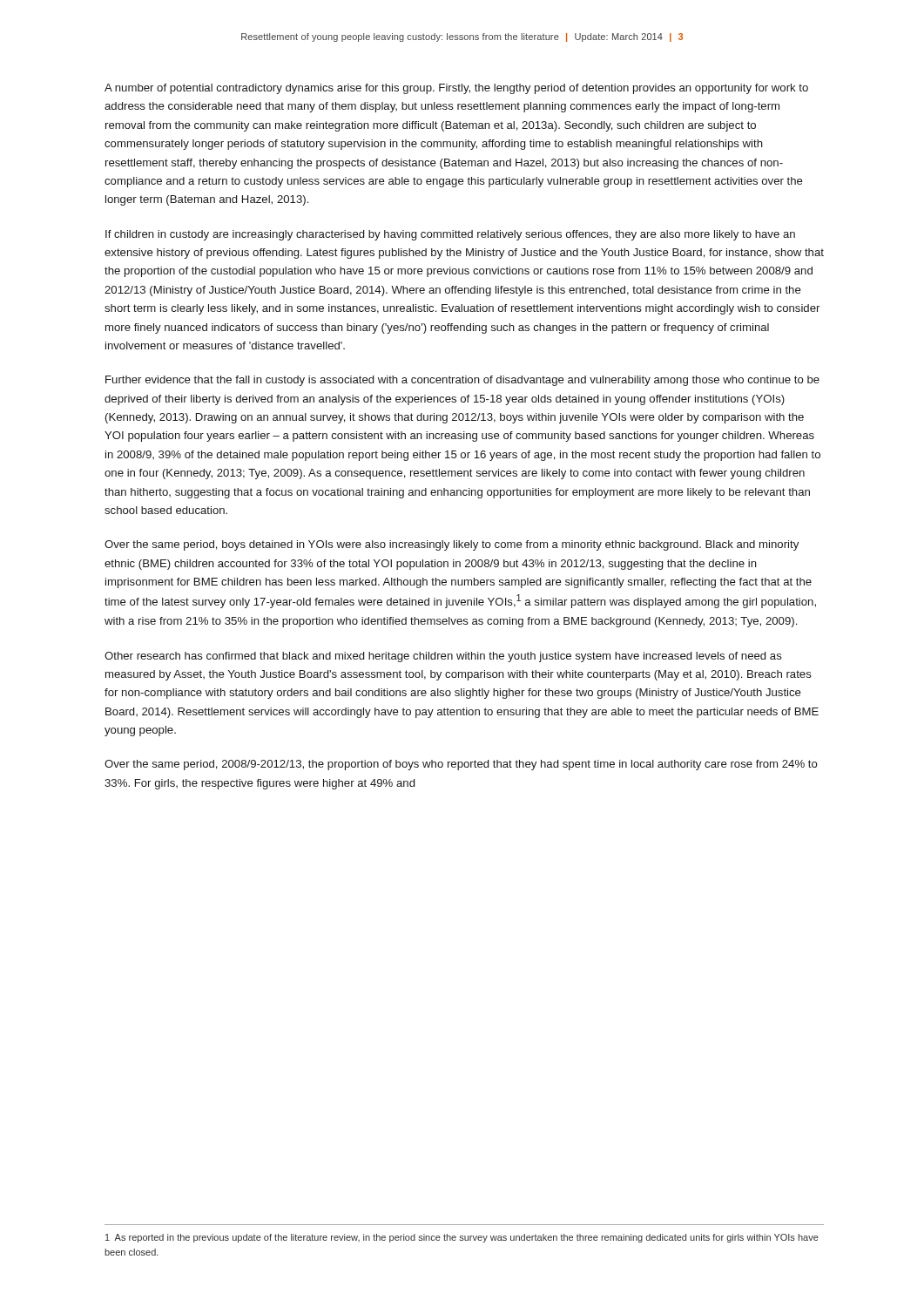924x1307 pixels.
Task: Locate the text block that says "A number of potential contradictory"
Action: (x=456, y=143)
